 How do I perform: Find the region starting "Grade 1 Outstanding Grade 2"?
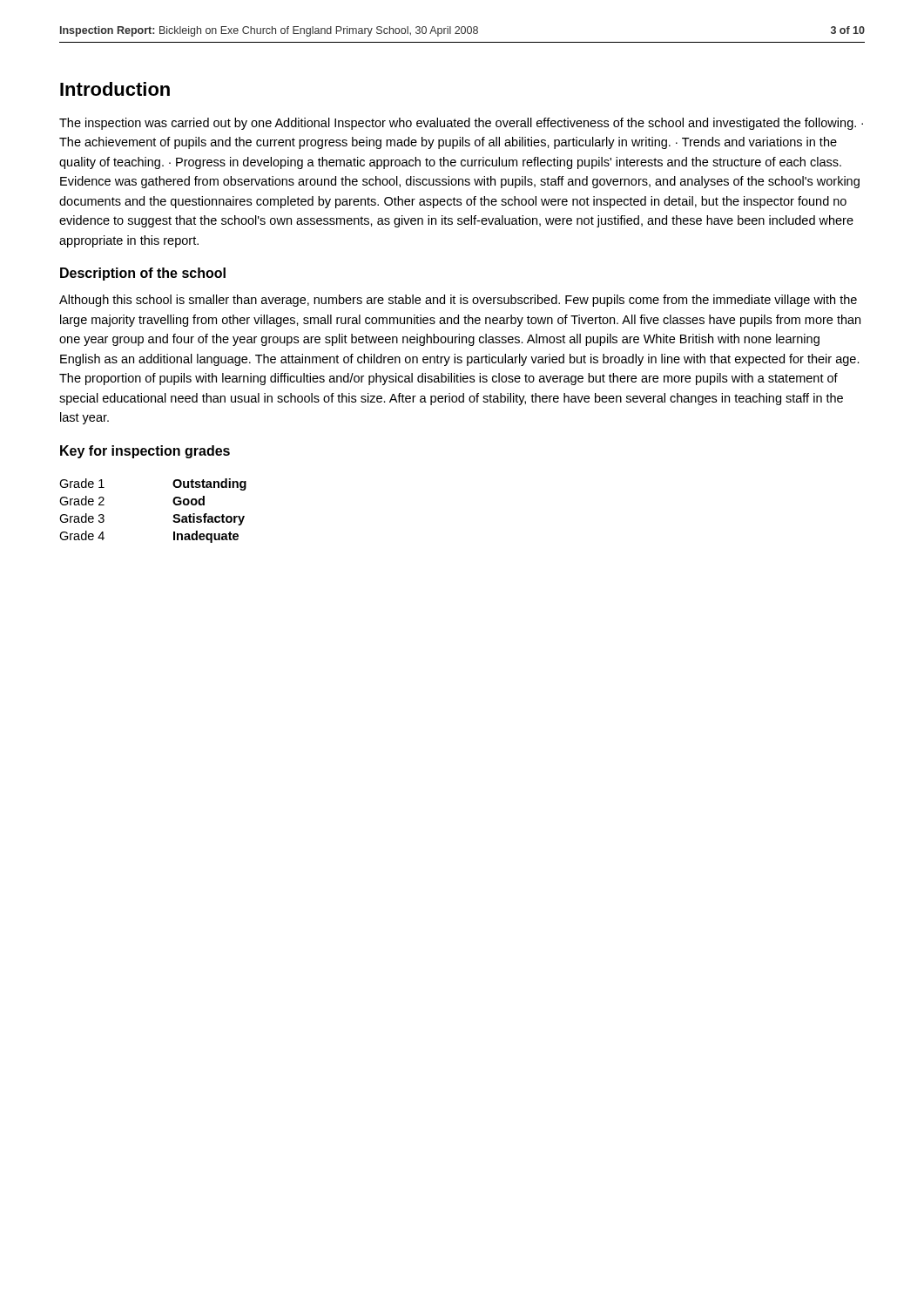(170, 509)
